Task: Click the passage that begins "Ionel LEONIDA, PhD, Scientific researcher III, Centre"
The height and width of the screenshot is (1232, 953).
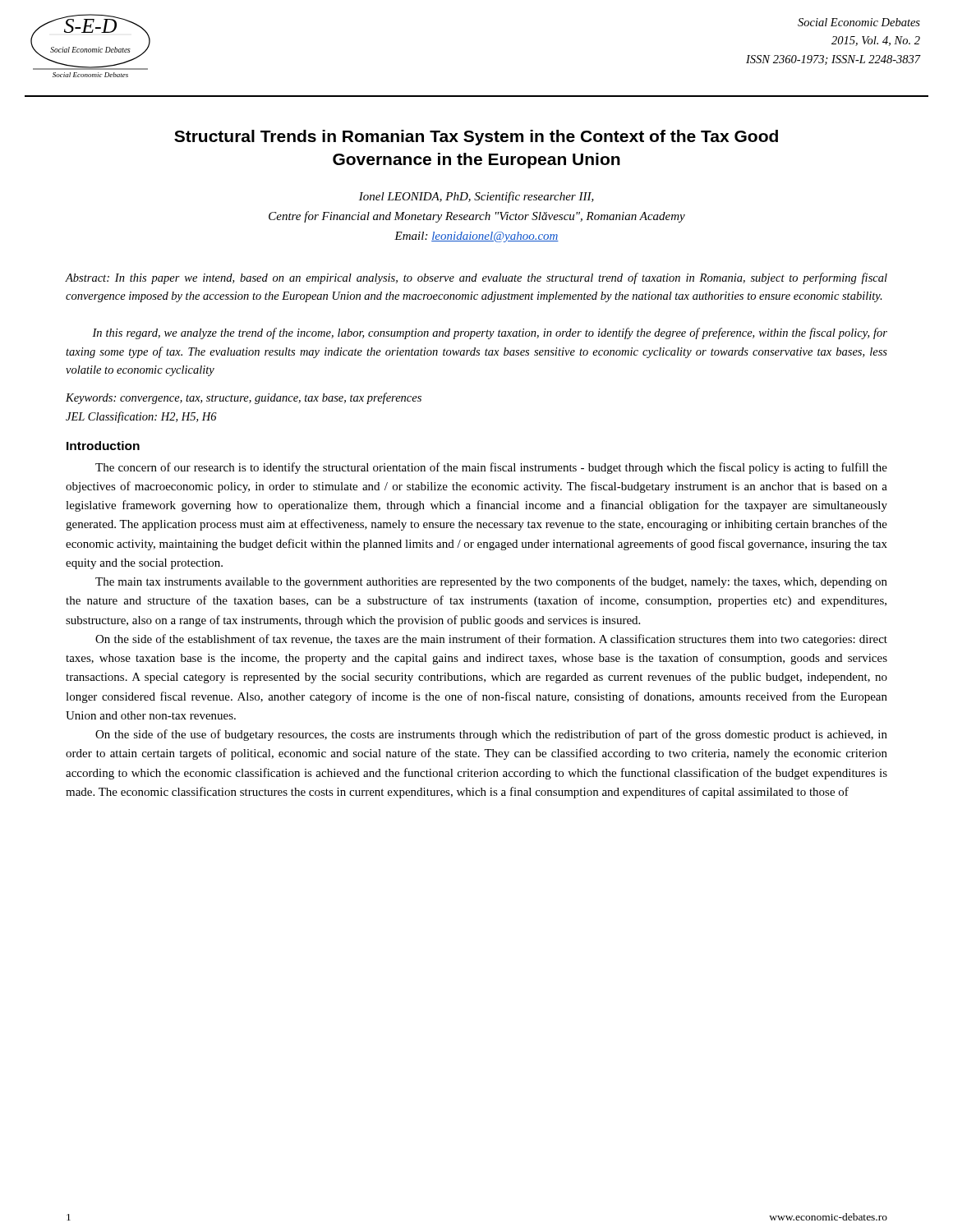Action: coord(476,216)
